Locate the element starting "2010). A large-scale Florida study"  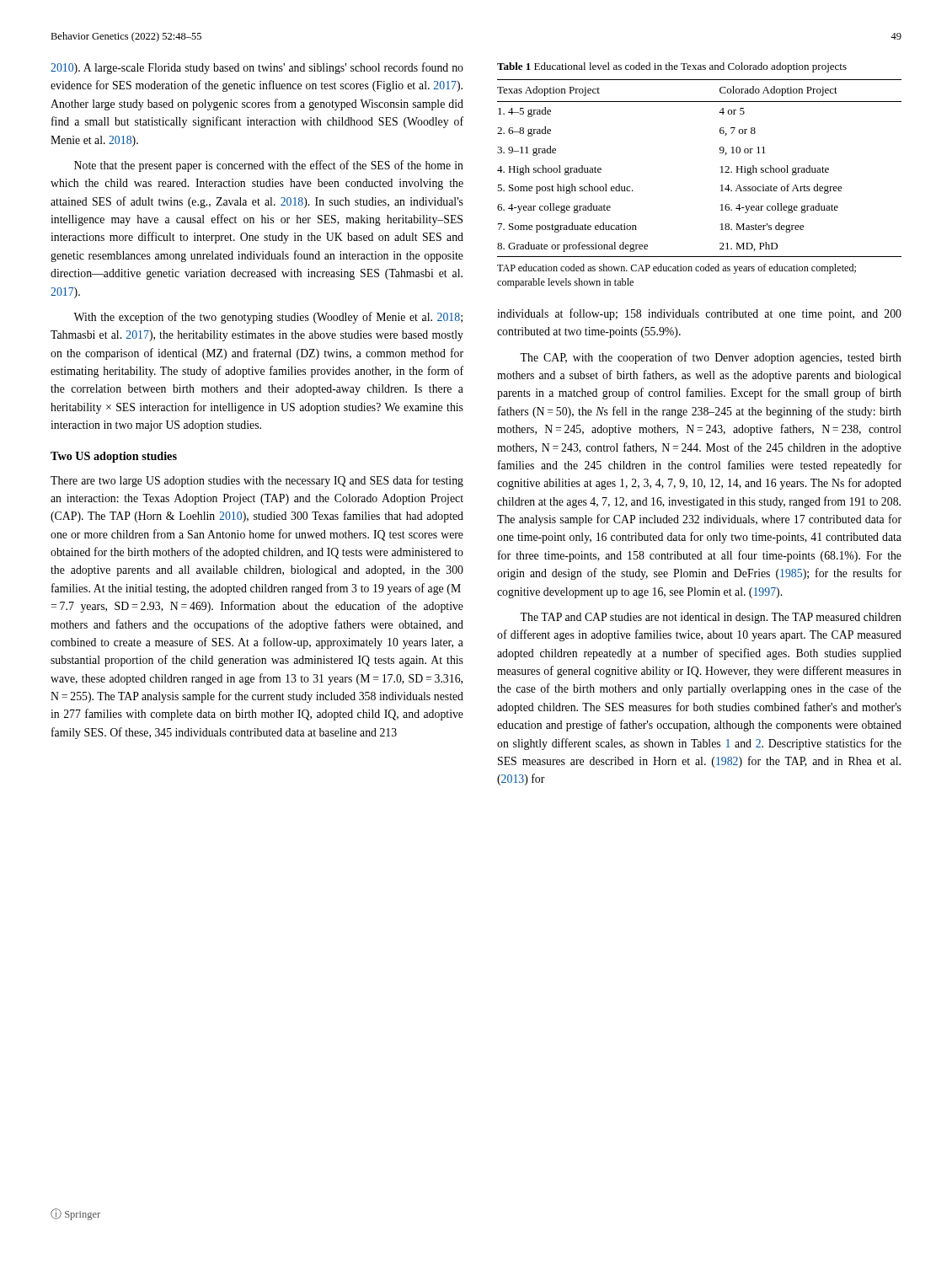[x=257, y=247]
